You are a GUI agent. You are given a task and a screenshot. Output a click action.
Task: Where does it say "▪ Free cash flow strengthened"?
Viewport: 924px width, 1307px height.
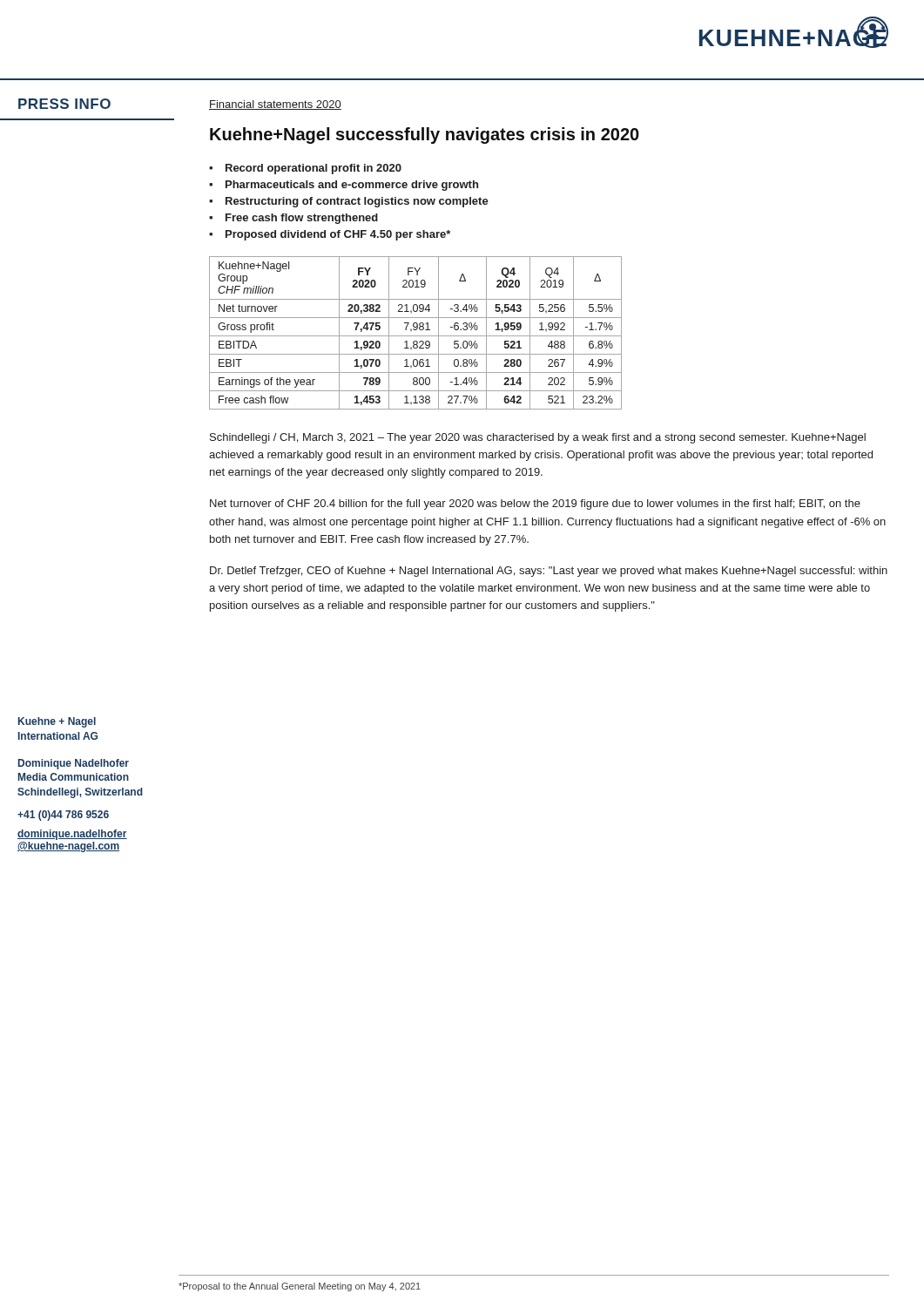click(x=294, y=217)
